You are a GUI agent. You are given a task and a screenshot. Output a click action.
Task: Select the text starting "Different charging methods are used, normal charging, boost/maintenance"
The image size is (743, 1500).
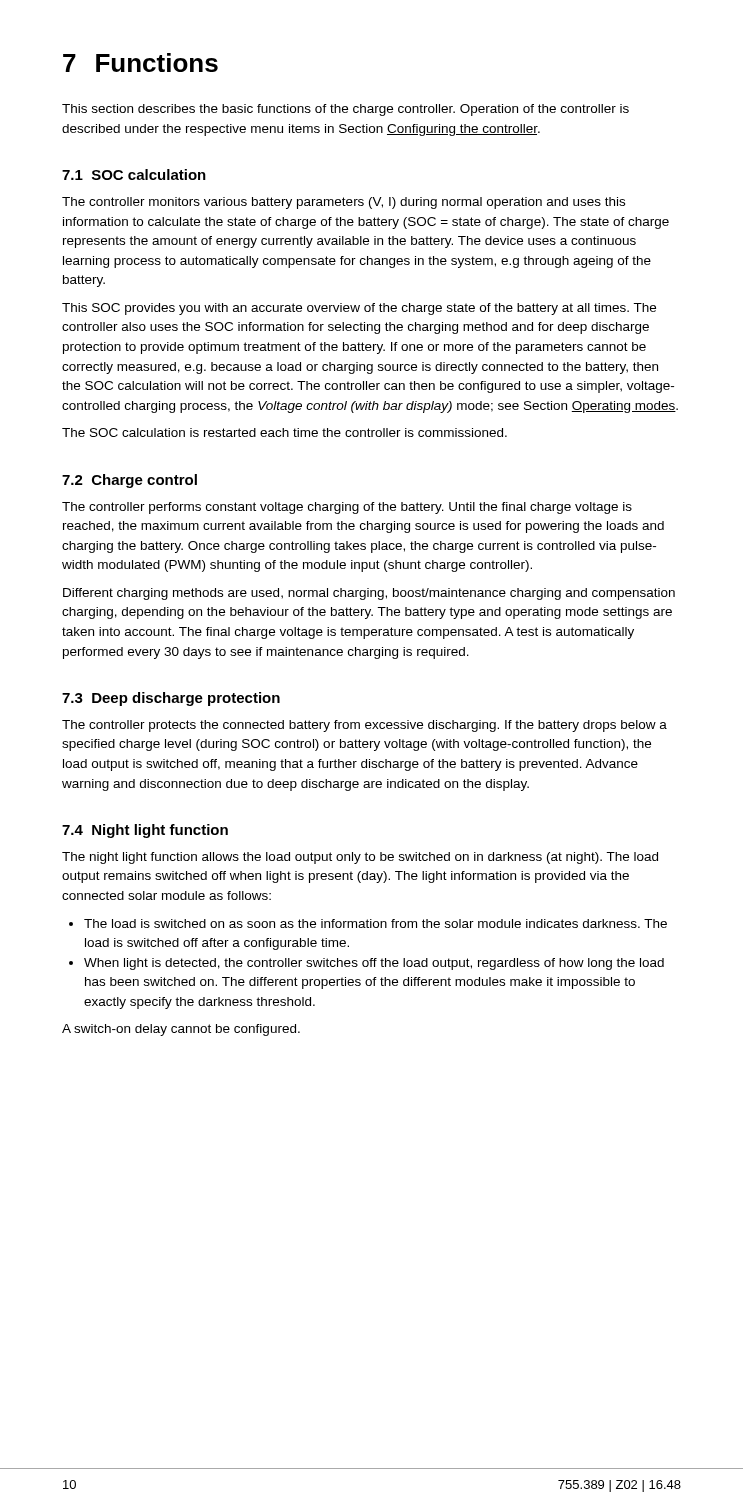click(372, 622)
